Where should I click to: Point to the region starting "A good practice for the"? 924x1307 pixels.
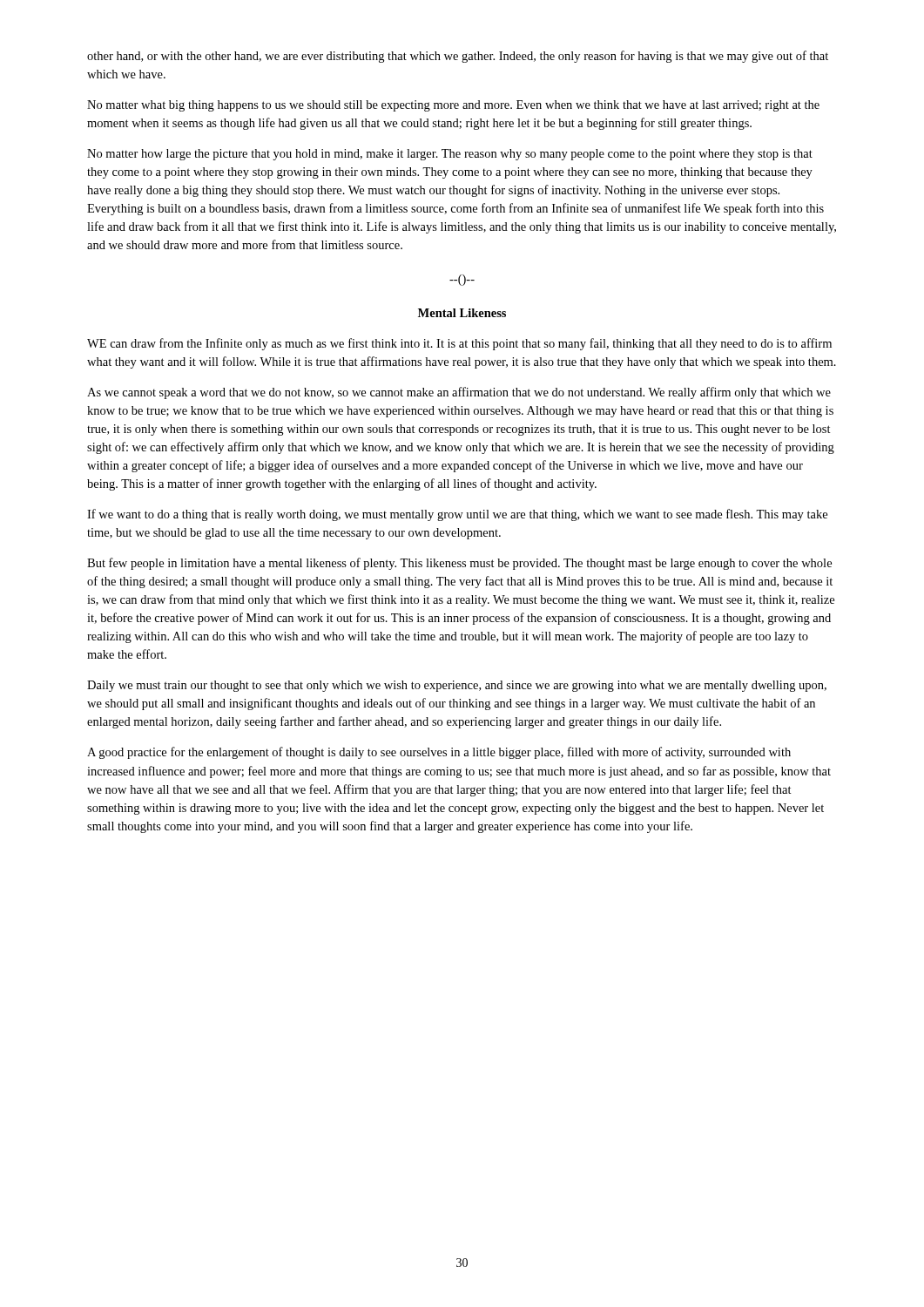click(x=459, y=789)
